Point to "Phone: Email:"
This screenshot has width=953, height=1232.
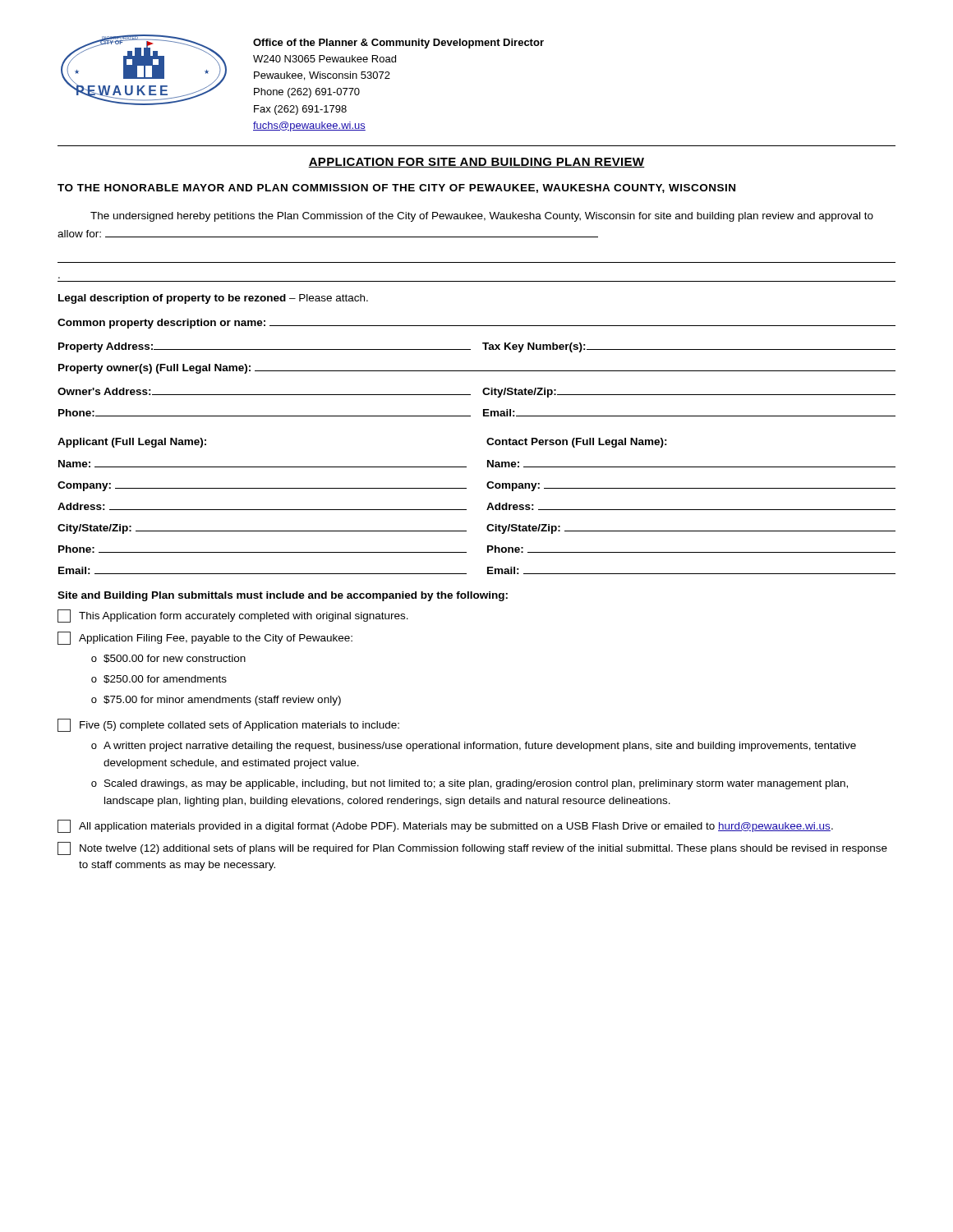tap(476, 411)
